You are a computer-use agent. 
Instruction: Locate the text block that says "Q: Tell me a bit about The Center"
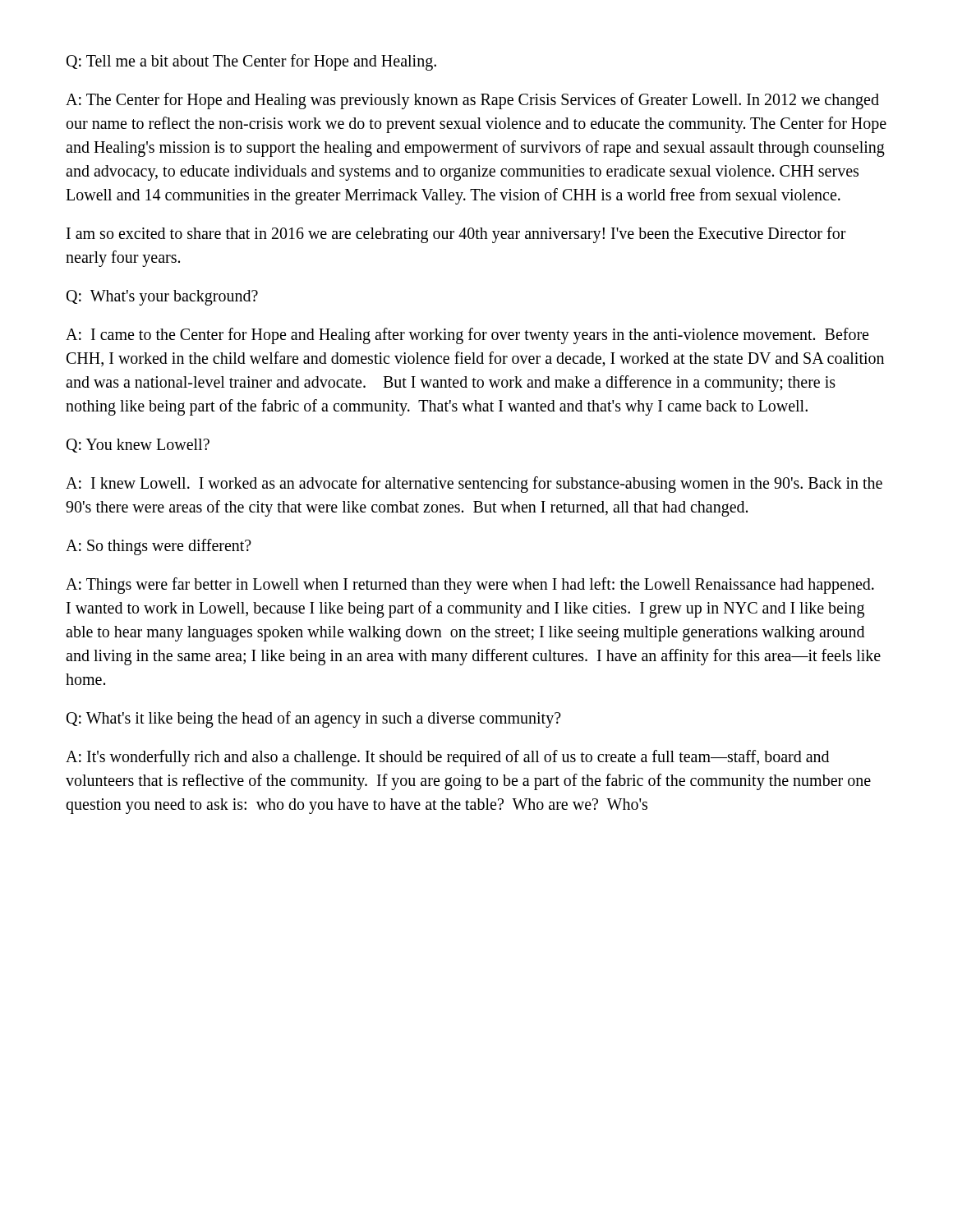click(x=251, y=61)
